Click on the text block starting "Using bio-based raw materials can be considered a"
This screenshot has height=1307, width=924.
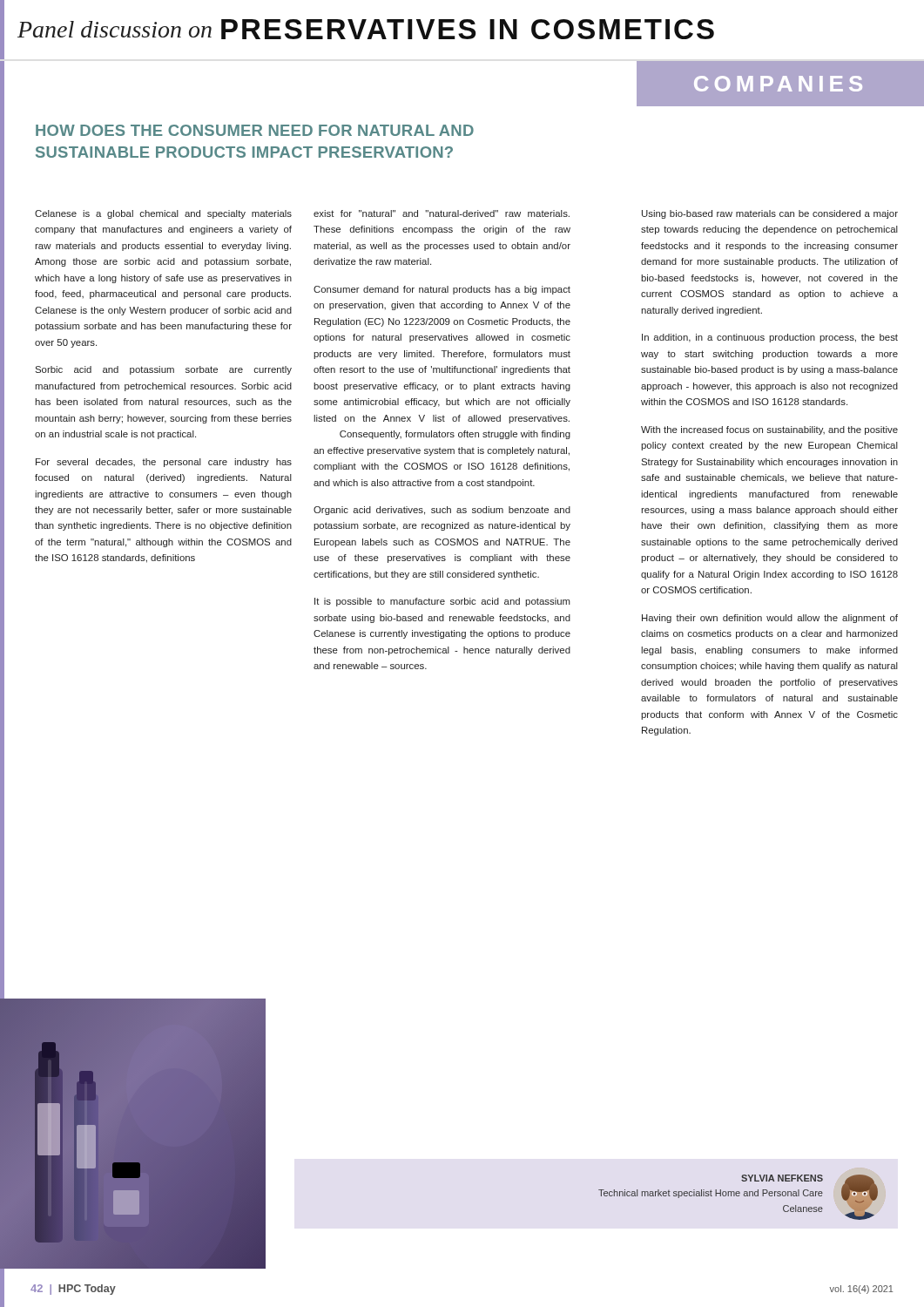tap(769, 262)
